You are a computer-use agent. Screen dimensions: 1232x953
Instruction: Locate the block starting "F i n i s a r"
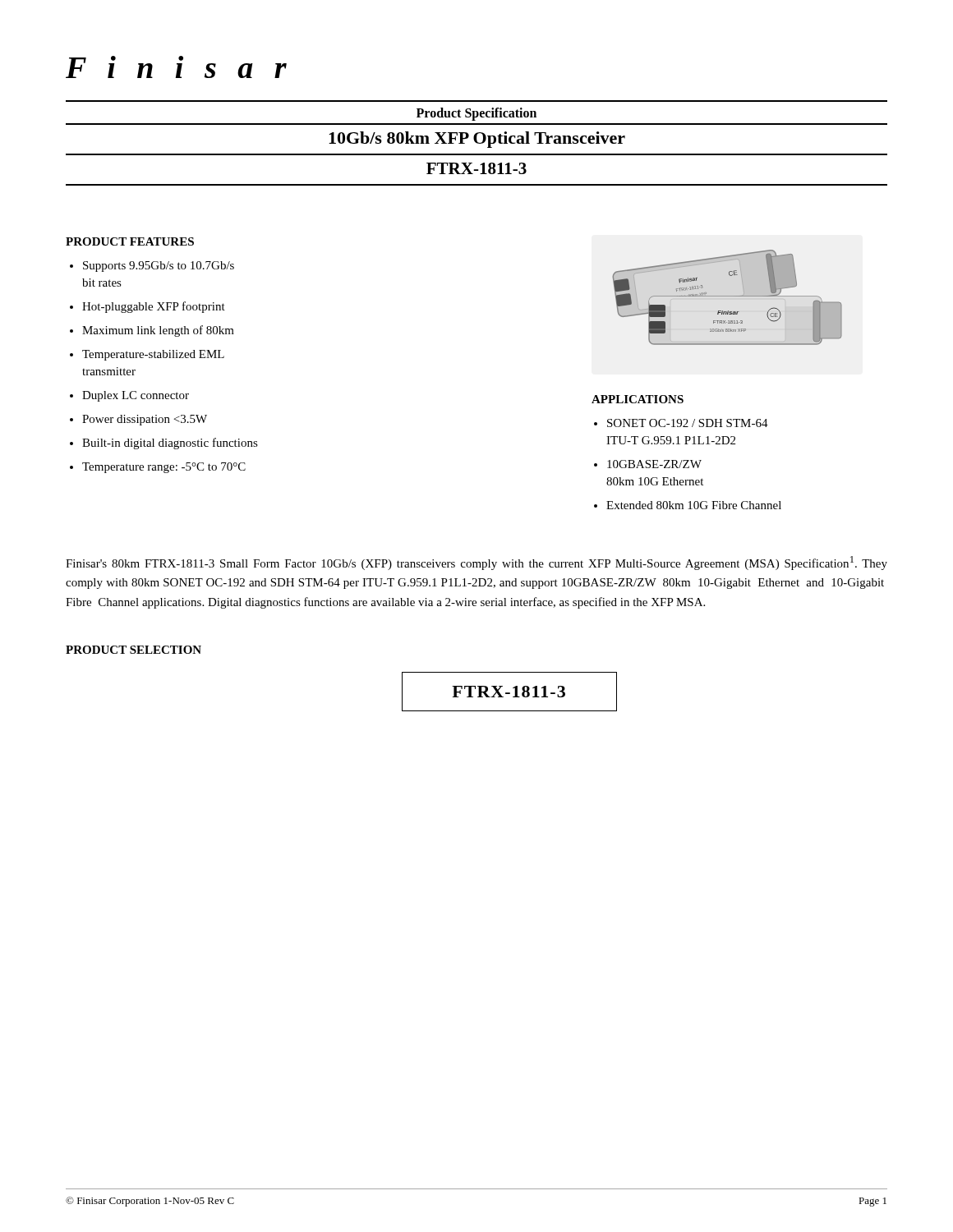point(179,67)
